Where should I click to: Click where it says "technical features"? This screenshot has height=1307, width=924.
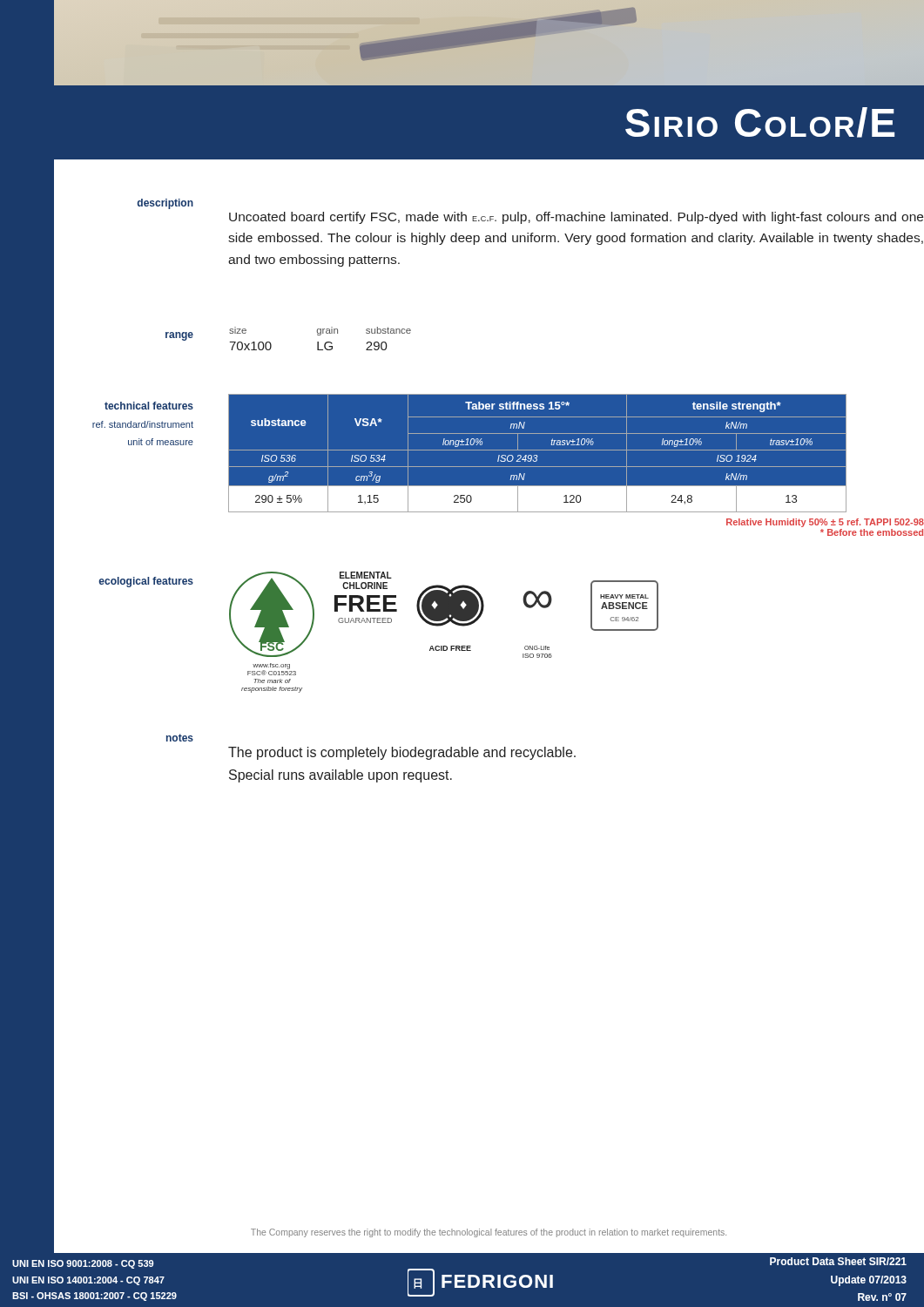coord(124,407)
